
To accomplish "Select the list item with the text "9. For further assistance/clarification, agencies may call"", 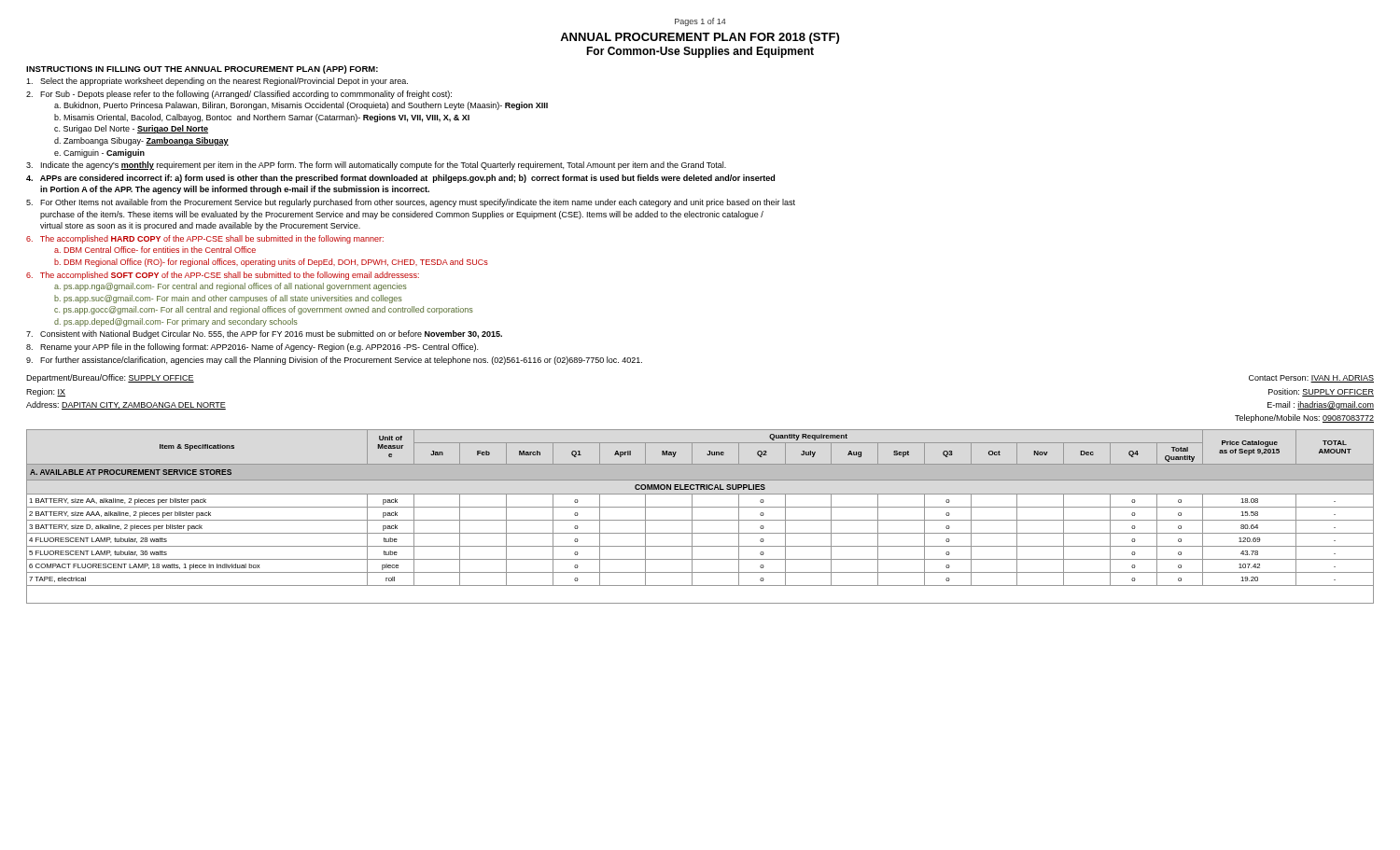I will pyautogui.click(x=335, y=360).
